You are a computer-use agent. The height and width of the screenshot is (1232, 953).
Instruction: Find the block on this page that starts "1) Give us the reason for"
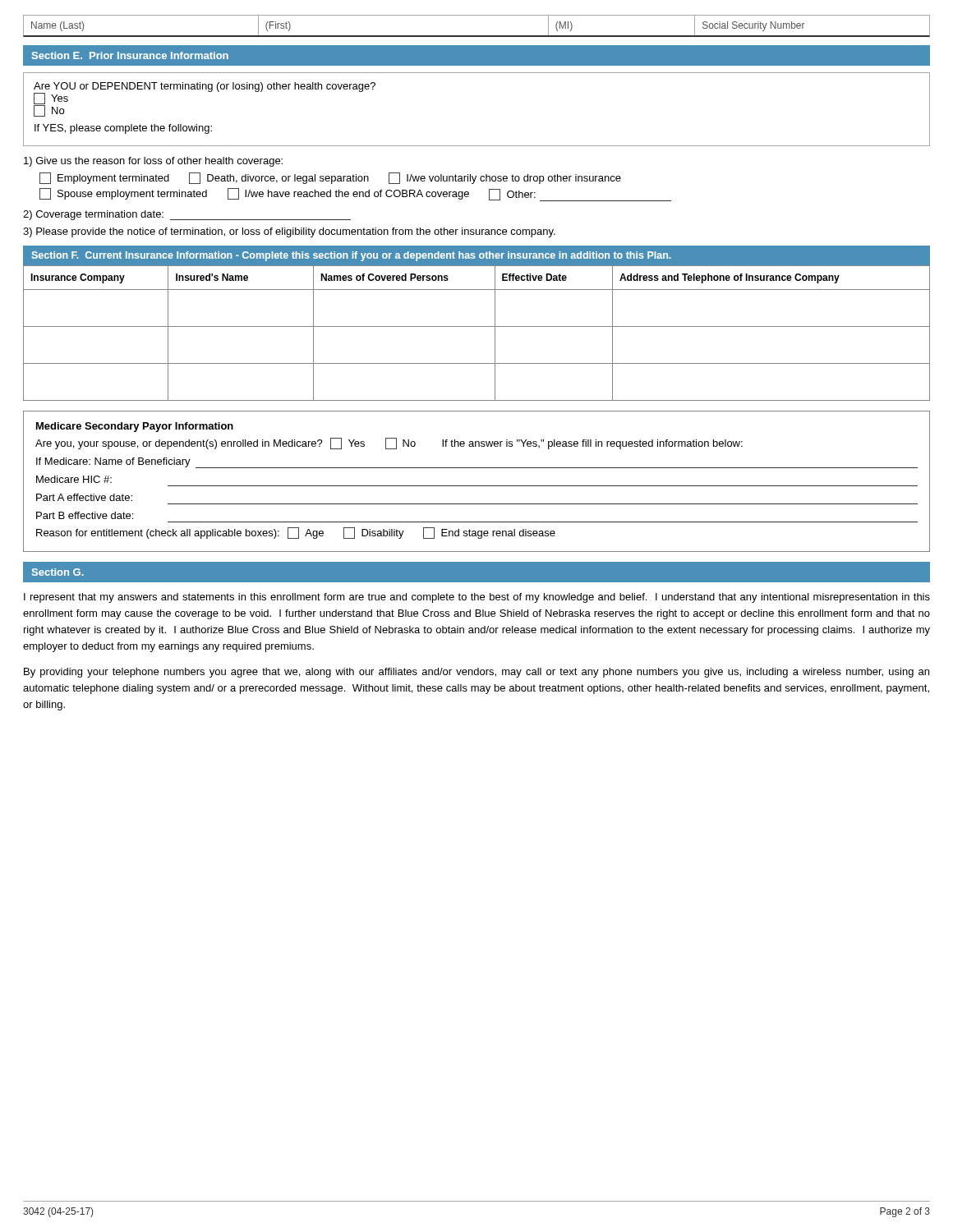[x=153, y=161]
